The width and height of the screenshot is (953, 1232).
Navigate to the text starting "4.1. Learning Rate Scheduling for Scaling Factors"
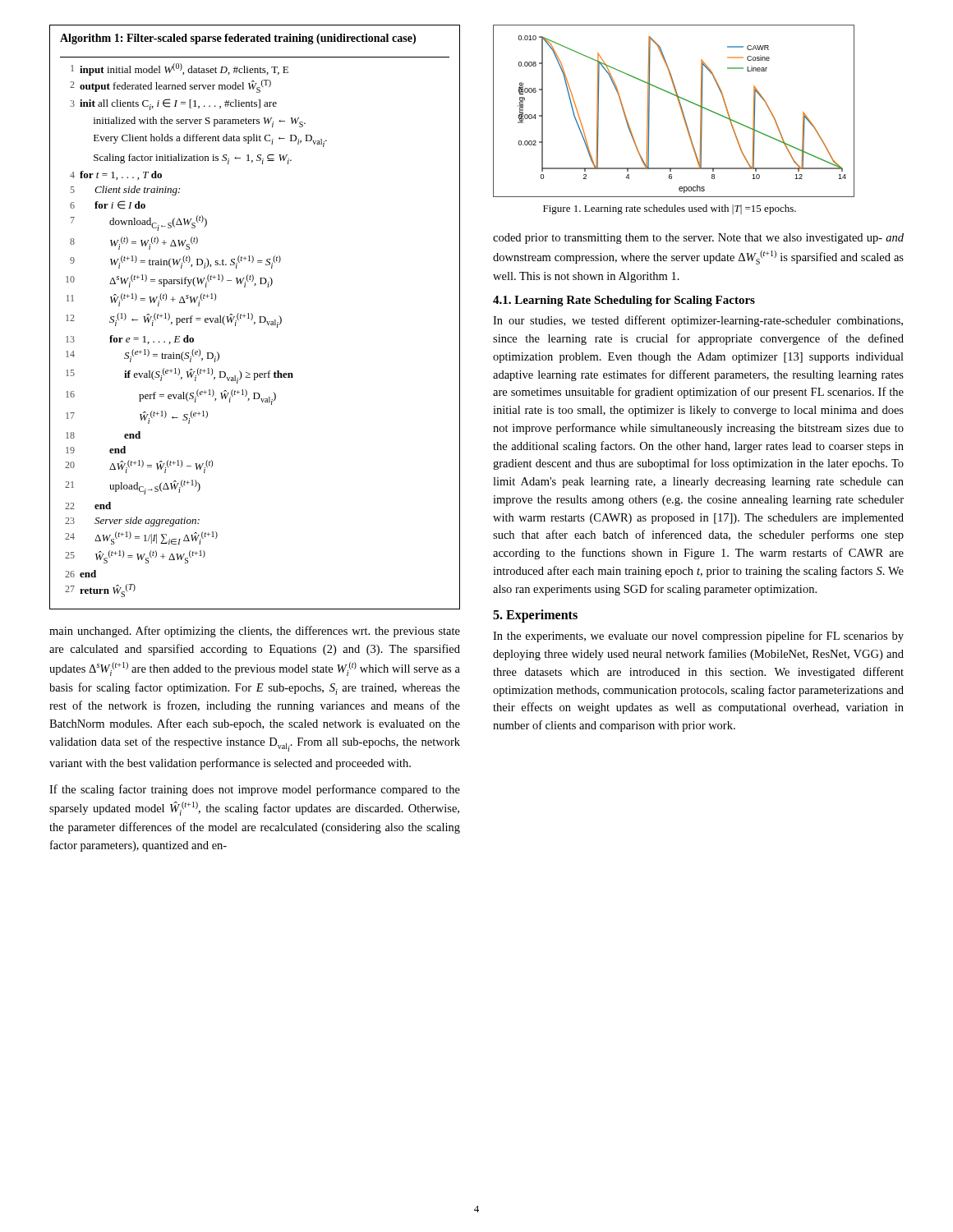point(624,300)
